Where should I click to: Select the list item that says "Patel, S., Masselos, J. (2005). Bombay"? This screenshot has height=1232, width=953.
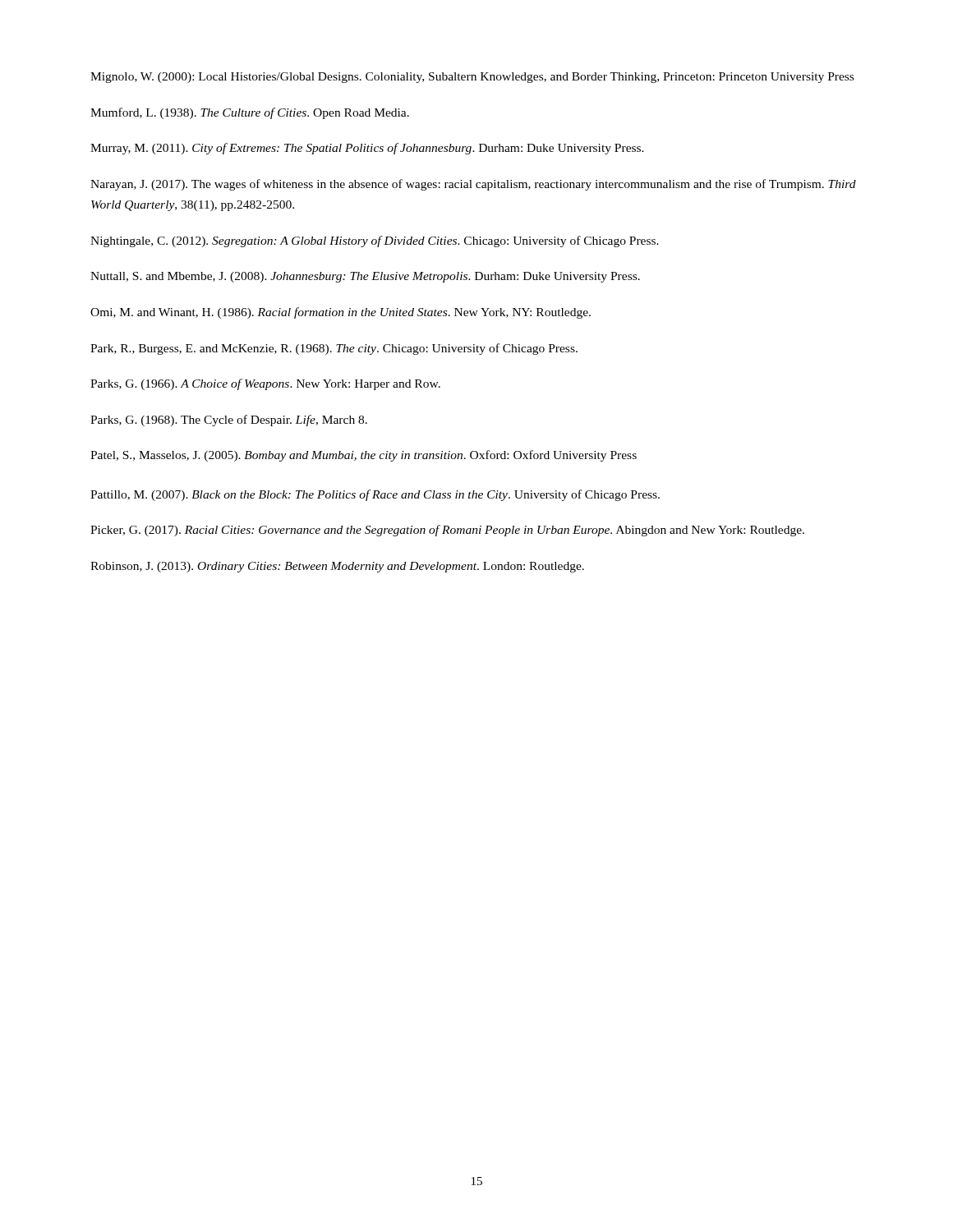(364, 455)
